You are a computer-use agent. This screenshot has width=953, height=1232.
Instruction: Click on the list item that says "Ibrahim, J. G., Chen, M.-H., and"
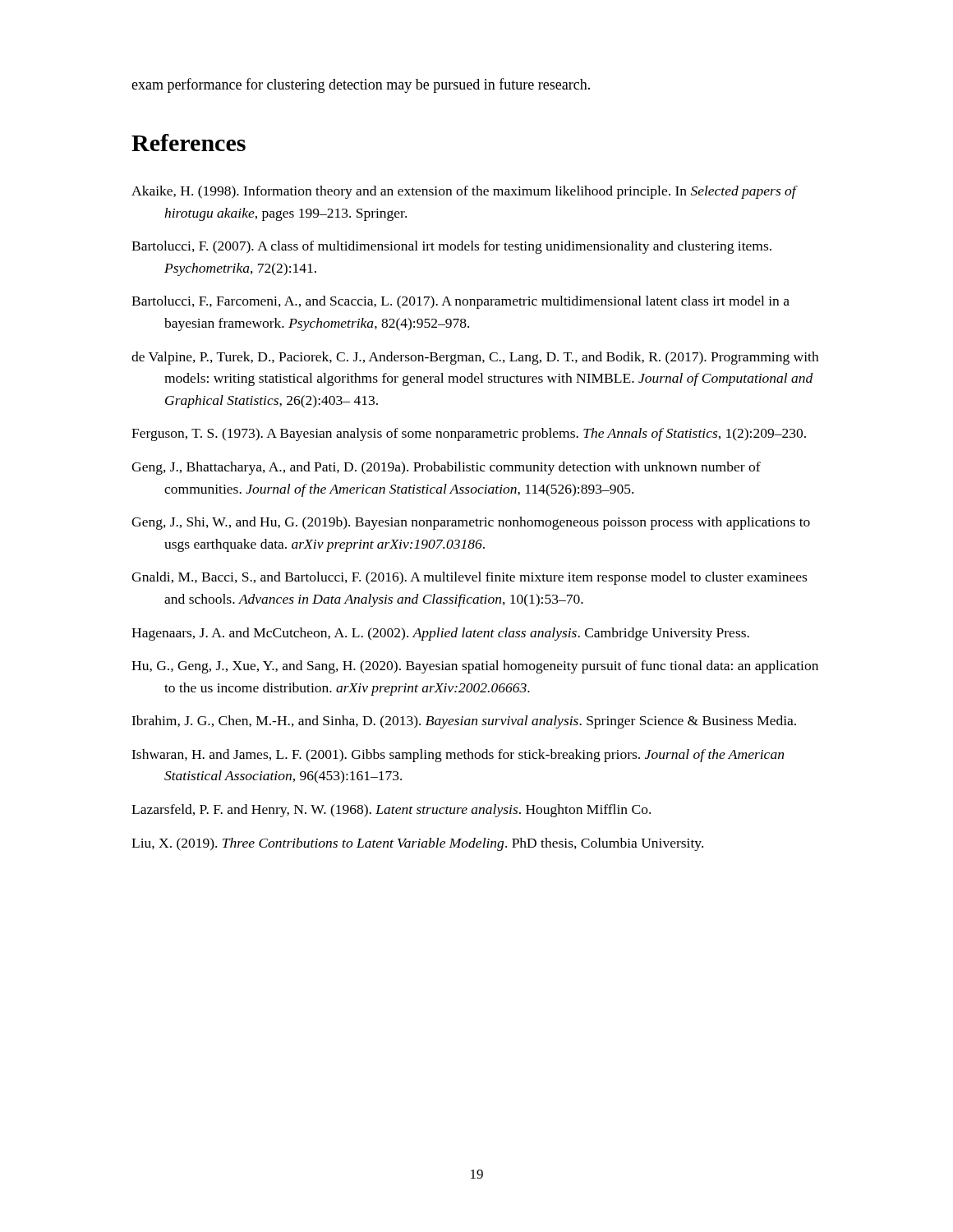click(x=464, y=721)
